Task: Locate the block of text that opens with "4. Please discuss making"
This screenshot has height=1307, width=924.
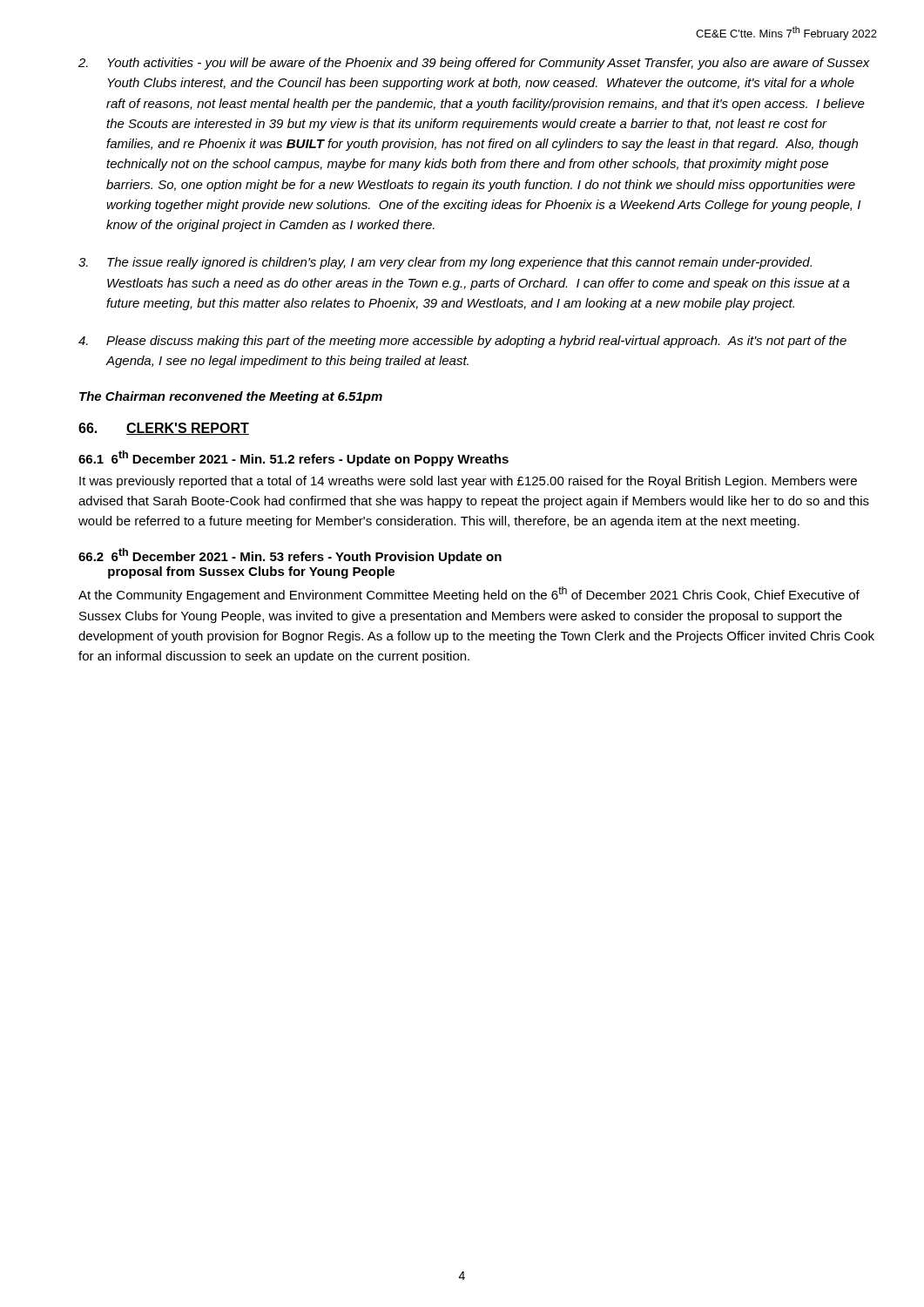Action: [x=478, y=351]
